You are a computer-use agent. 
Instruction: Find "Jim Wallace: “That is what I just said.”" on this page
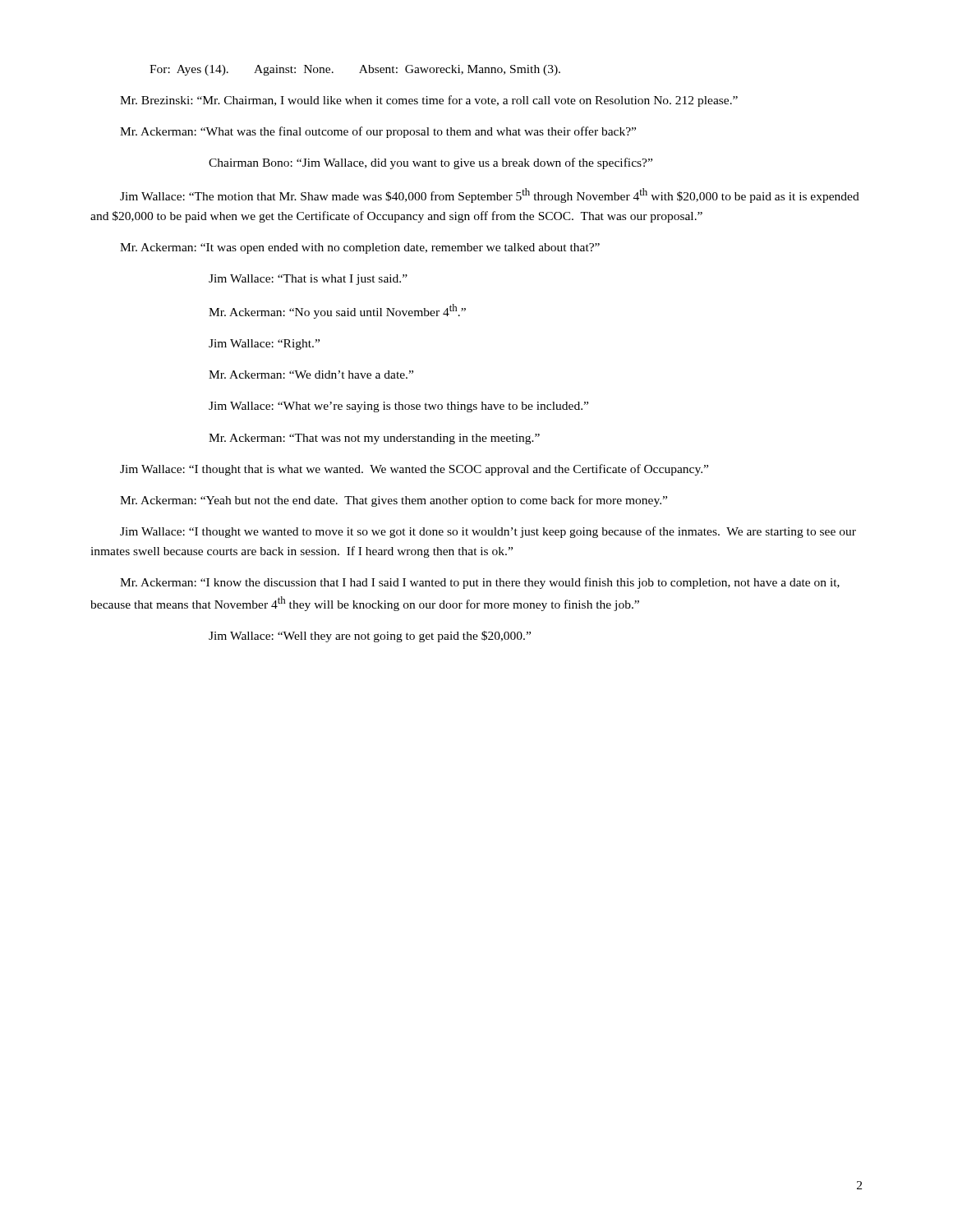point(308,278)
